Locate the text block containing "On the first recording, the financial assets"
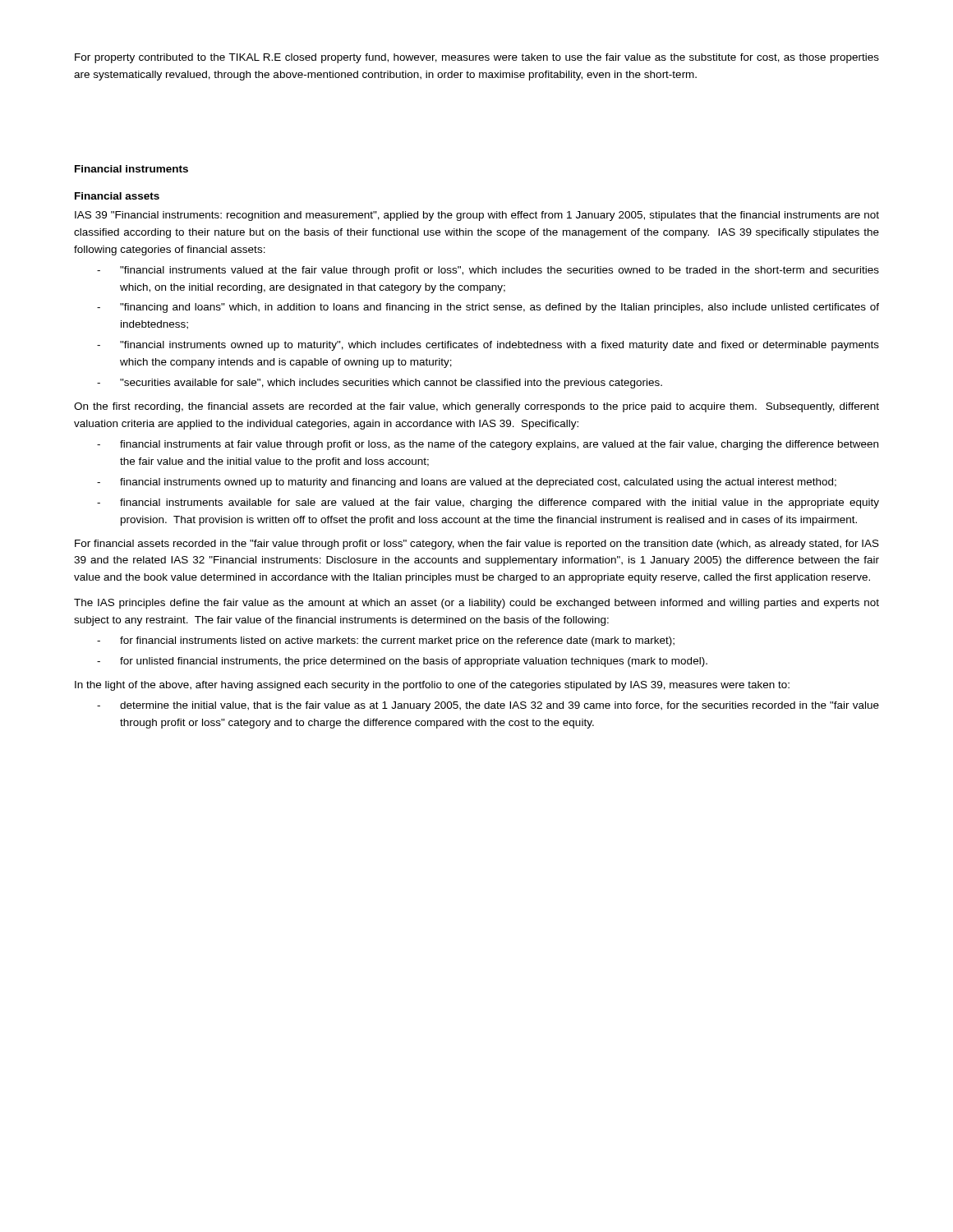 point(476,415)
